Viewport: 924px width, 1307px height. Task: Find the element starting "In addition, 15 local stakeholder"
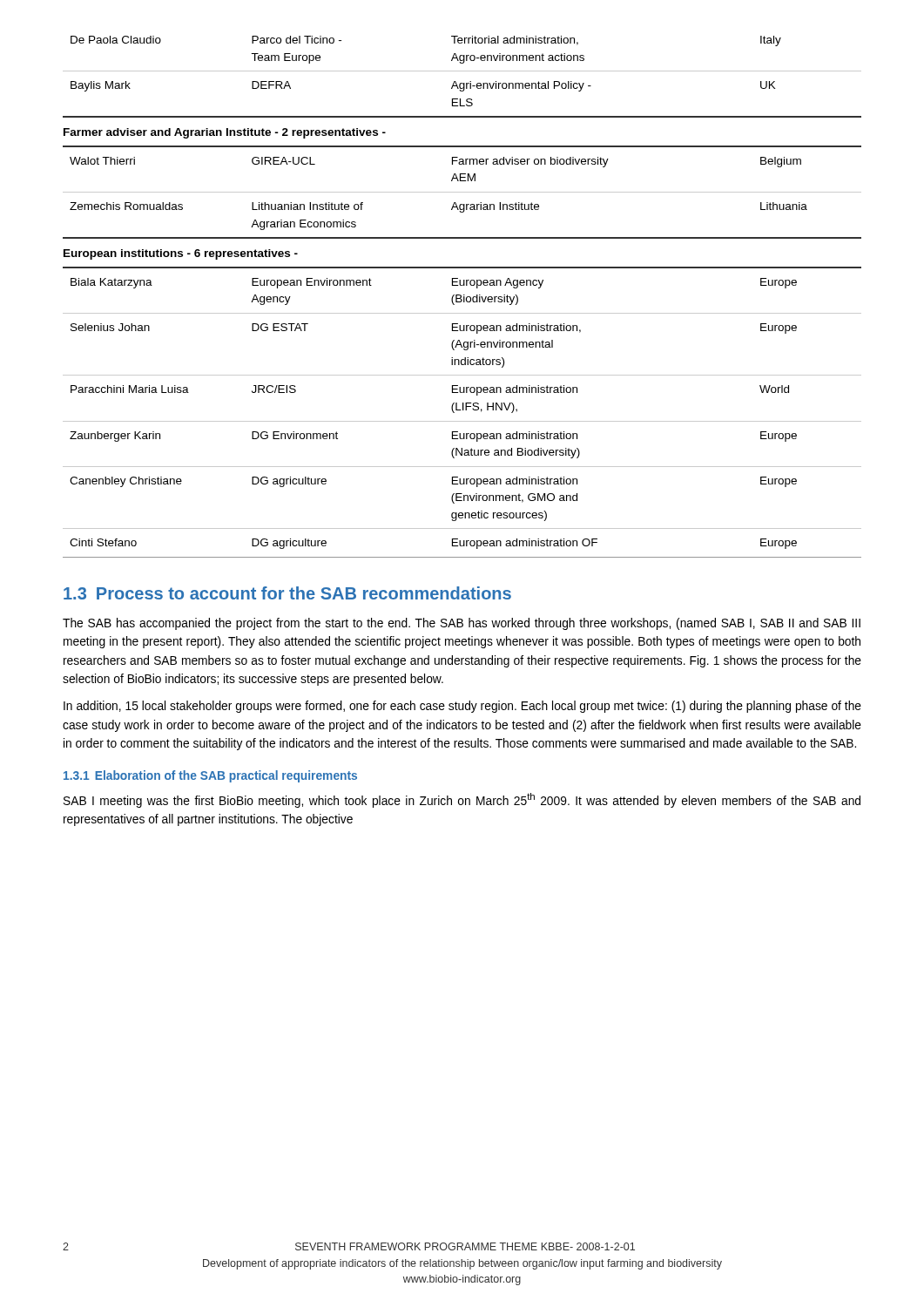(x=462, y=725)
